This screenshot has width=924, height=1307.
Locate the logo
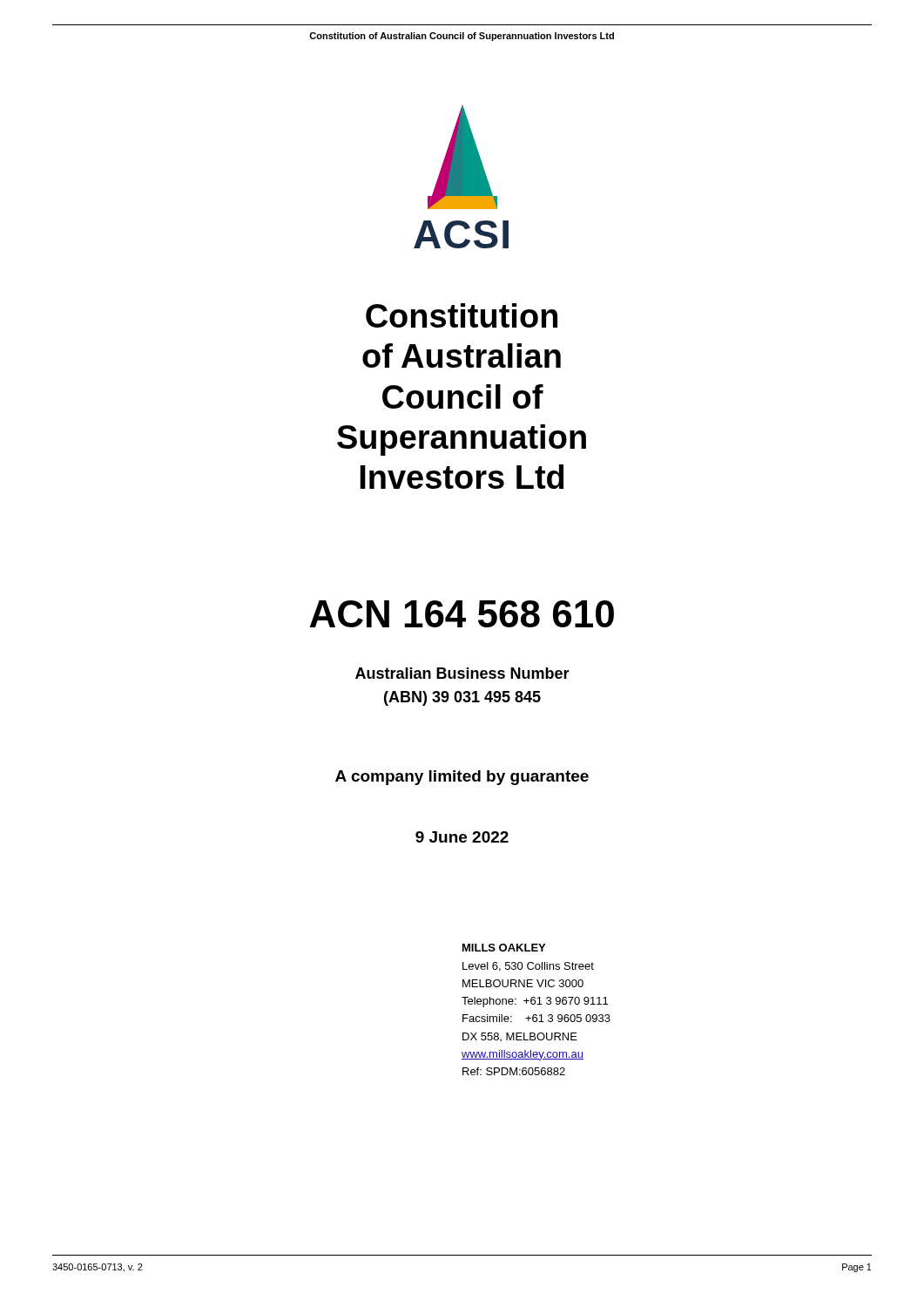coord(462,163)
